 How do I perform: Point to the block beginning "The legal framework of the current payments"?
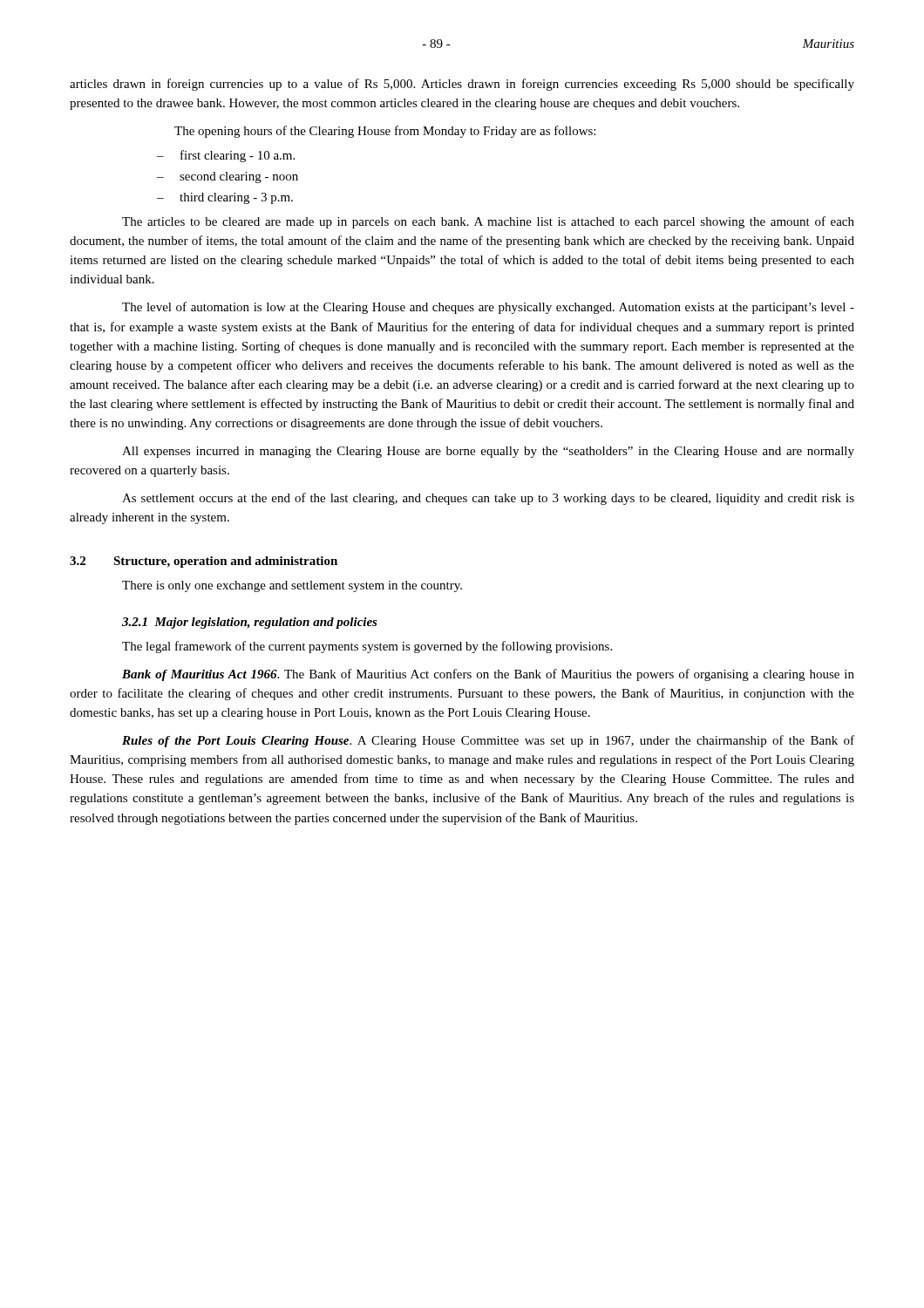[x=368, y=646]
